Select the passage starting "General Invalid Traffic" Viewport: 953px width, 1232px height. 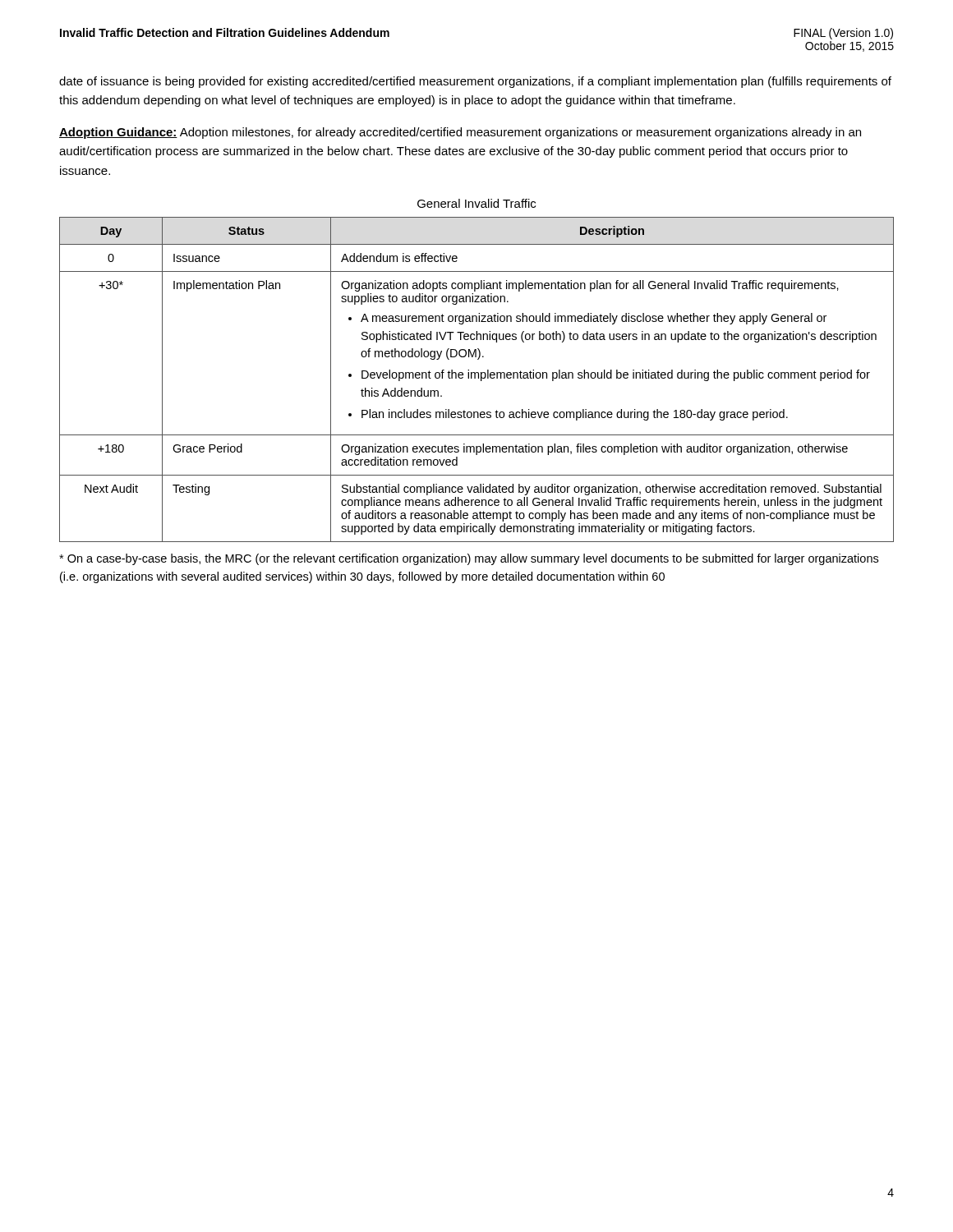coord(476,203)
